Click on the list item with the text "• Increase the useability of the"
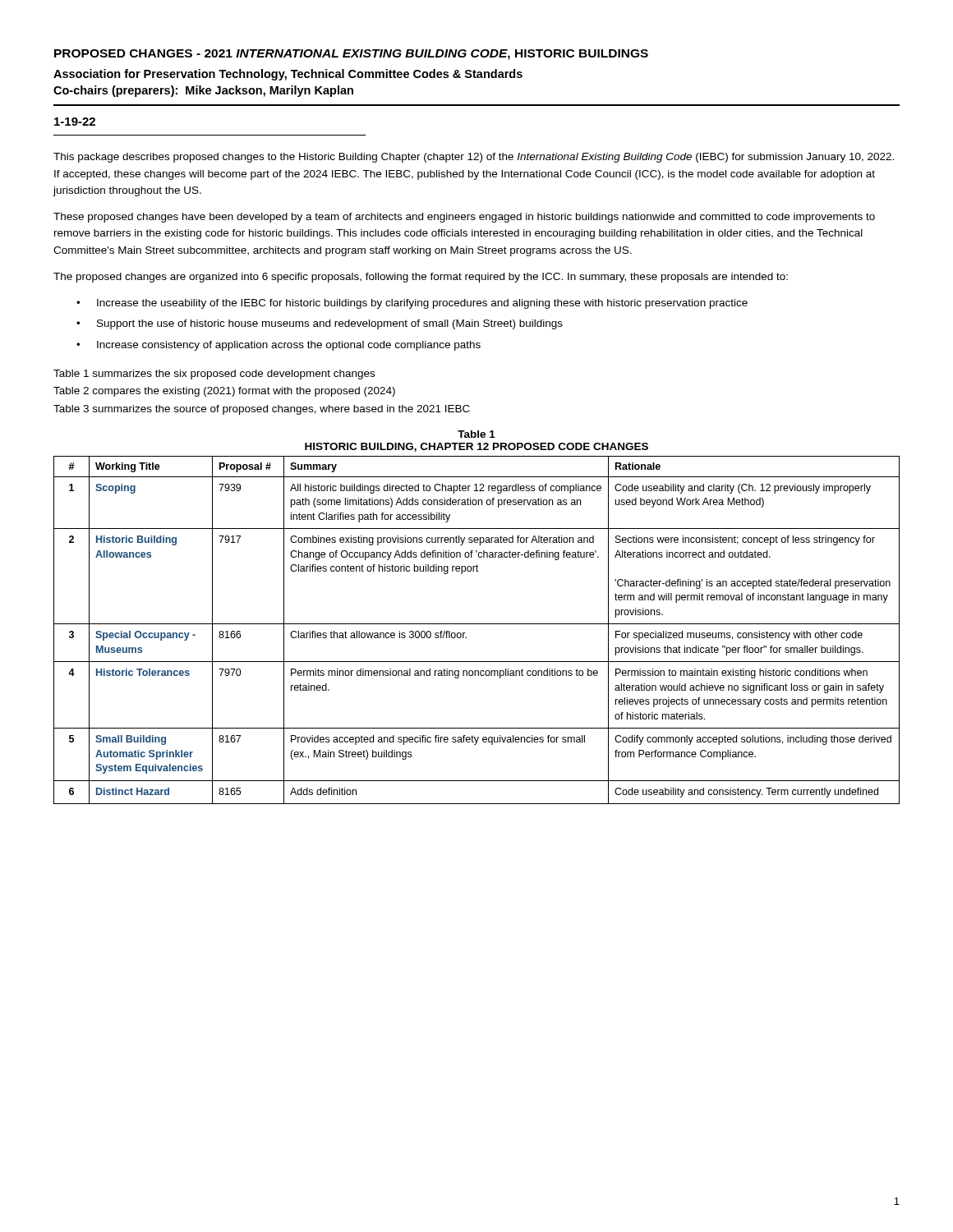 (x=412, y=303)
